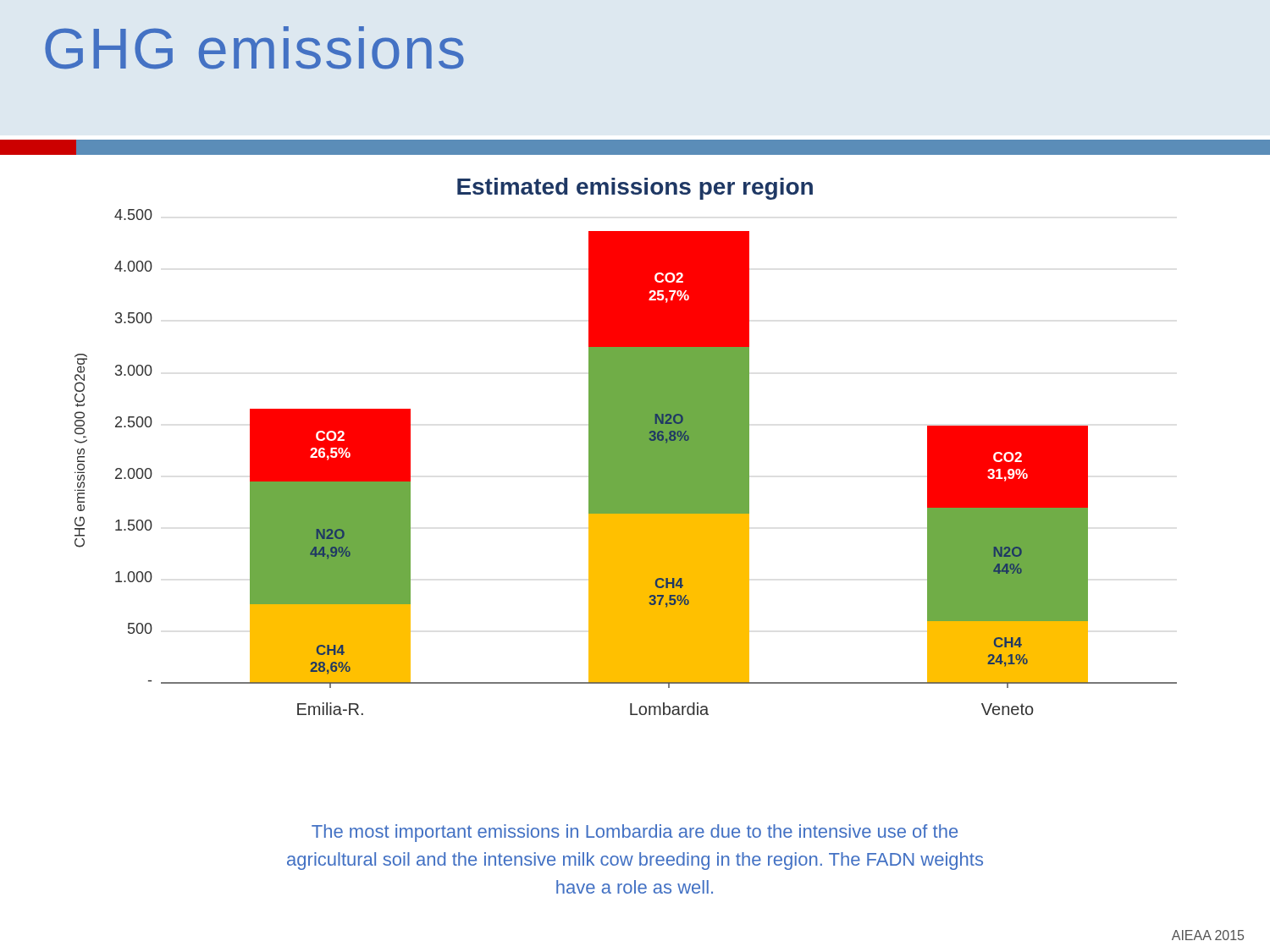
Task: Where is the passage that starts "The most important emissions in Lombardia are due"?
Action: point(635,859)
